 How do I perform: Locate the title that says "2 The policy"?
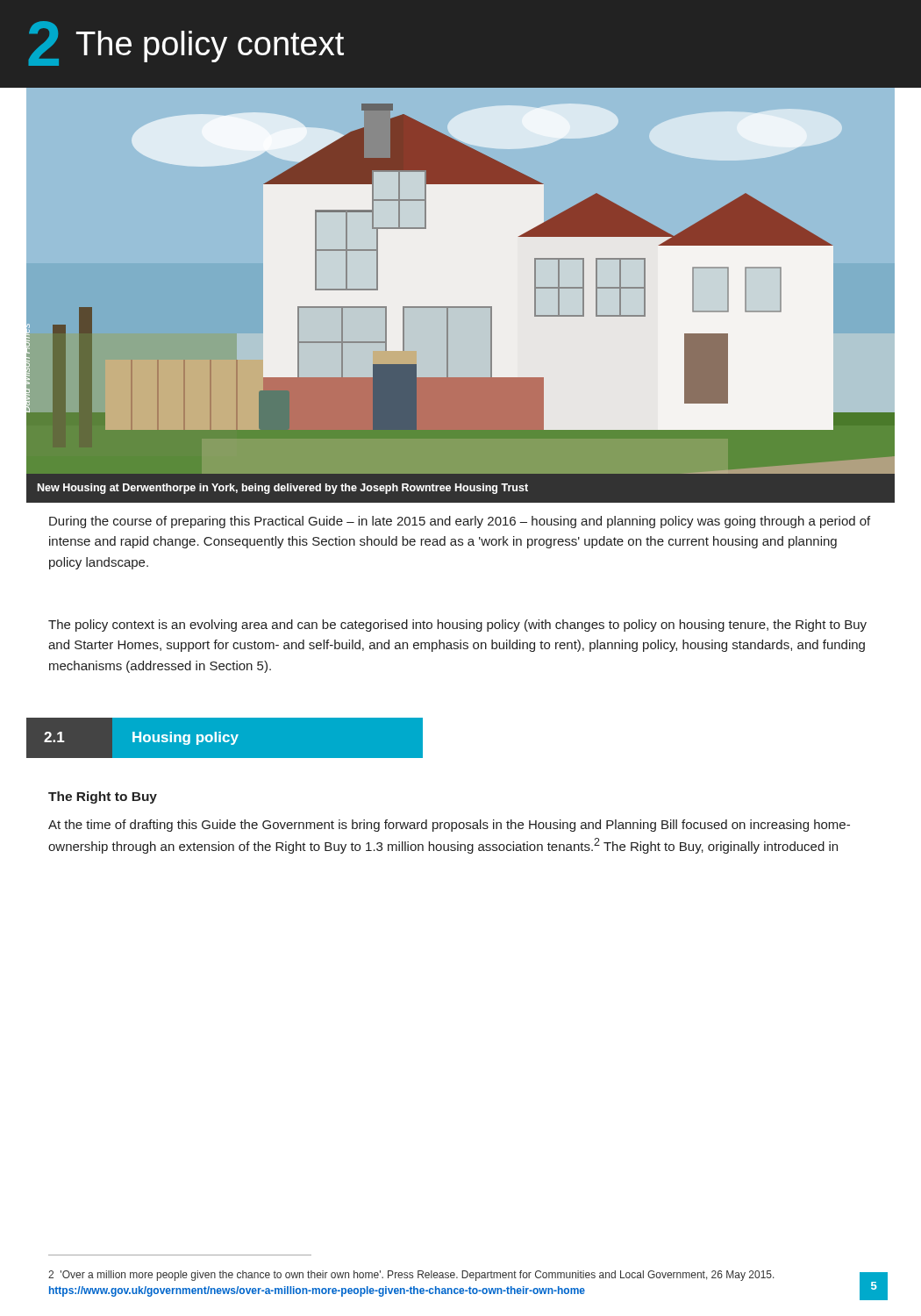tap(185, 44)
